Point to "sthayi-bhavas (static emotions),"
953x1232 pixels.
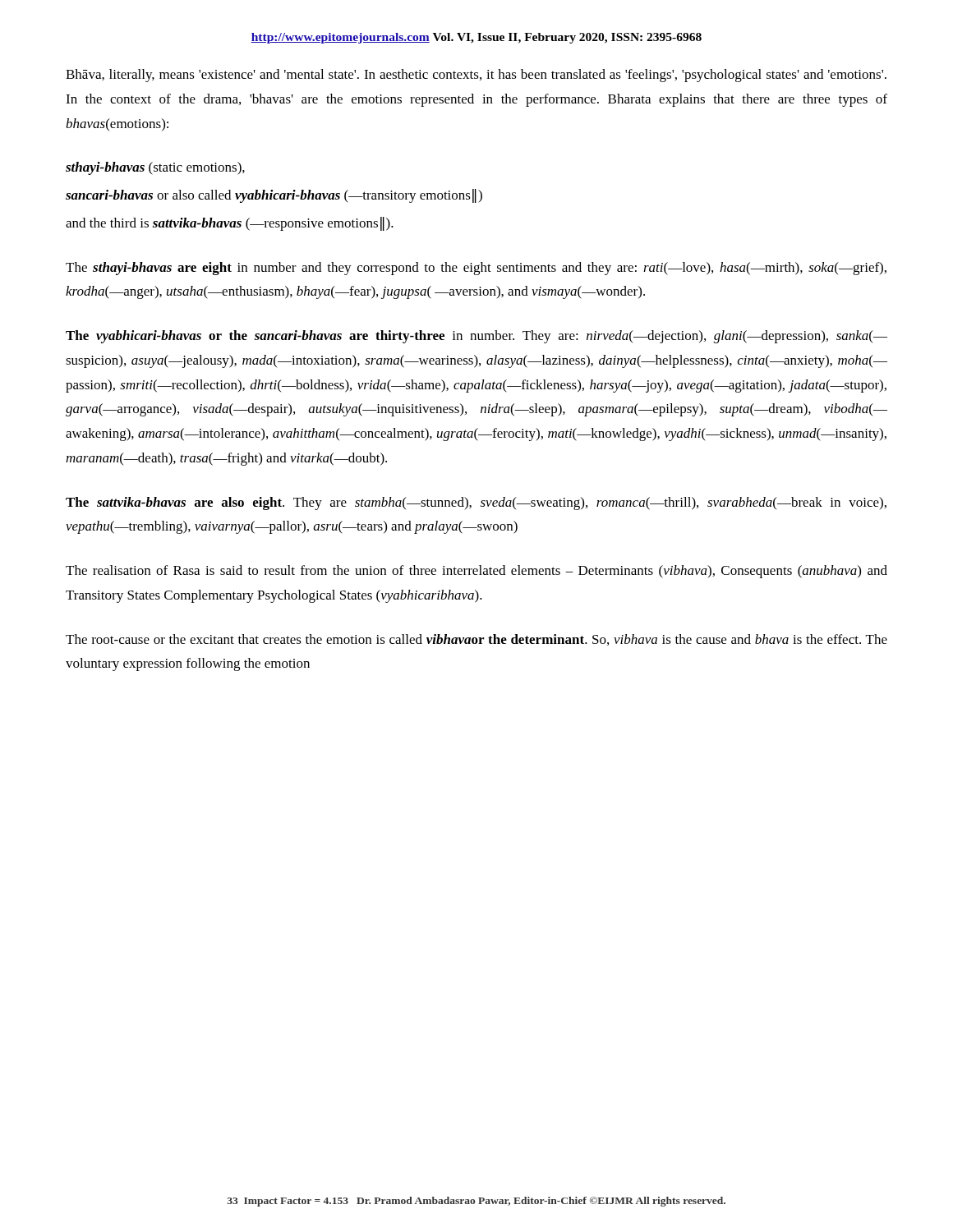click(x=156, y=167)
